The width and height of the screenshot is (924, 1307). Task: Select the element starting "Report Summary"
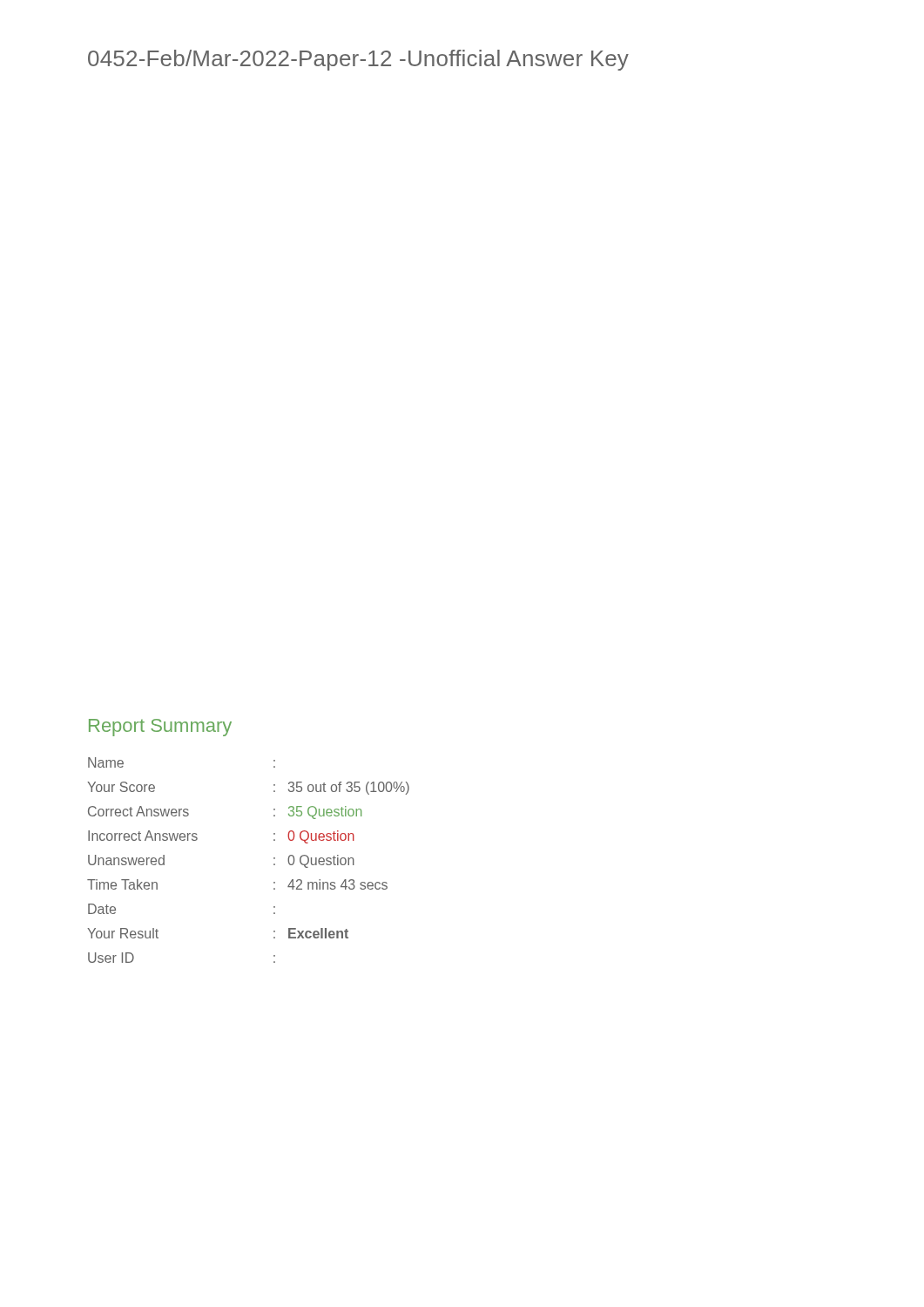pyautogui.click(x=160, y=725)
